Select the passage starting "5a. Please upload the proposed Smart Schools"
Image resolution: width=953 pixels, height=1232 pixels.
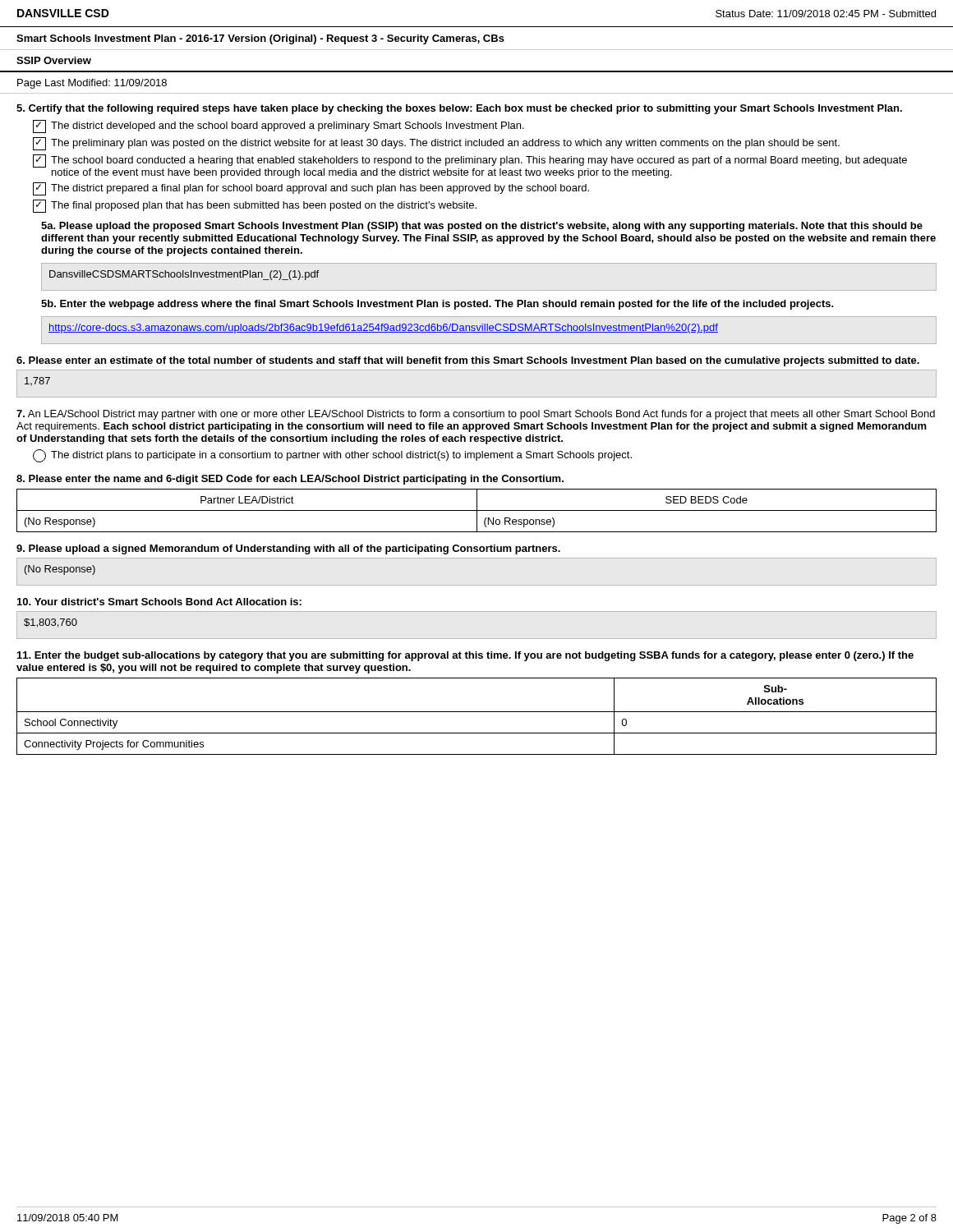[489, 238]
